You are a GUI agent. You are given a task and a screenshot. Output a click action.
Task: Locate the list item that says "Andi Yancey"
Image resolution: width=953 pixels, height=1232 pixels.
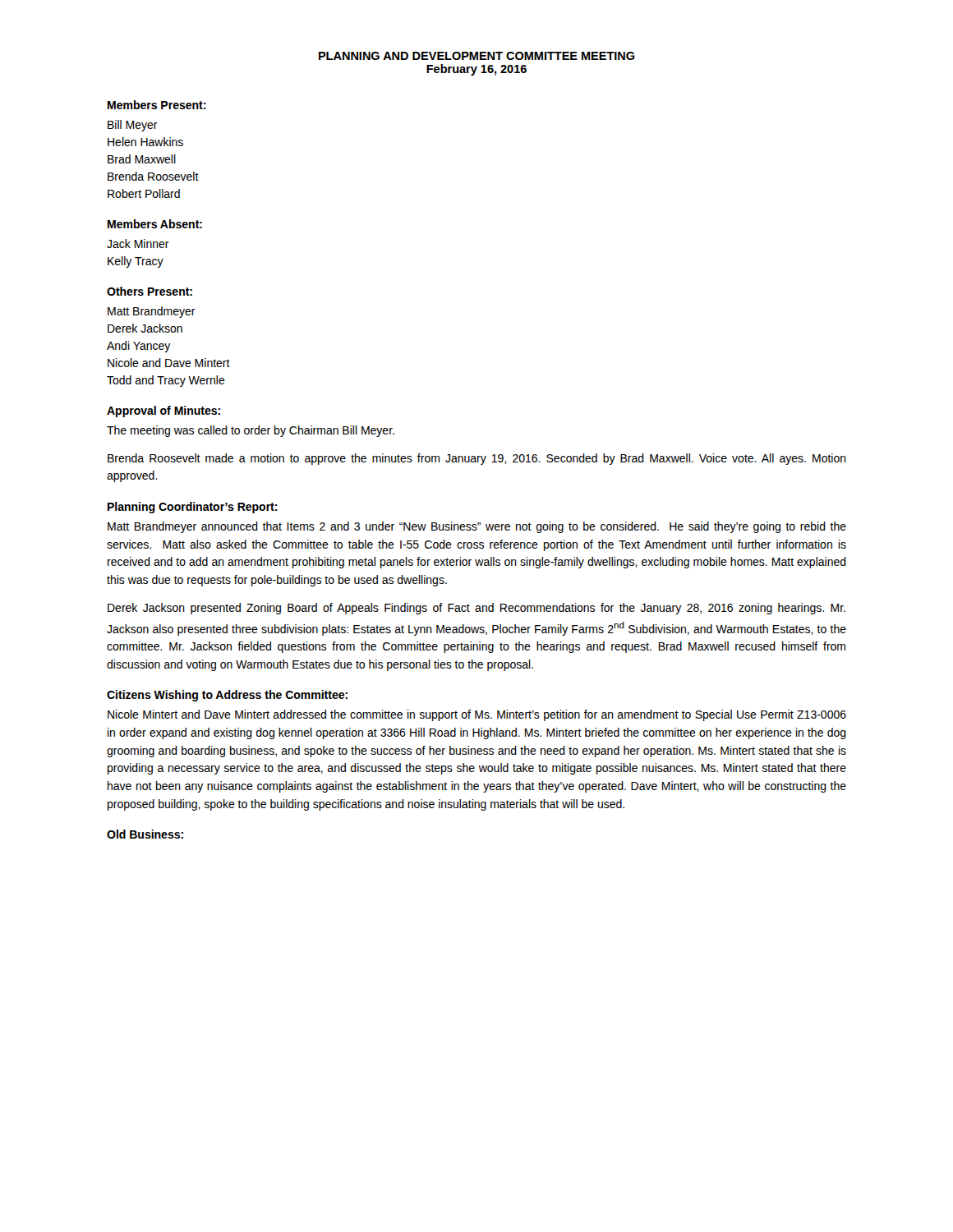tap(139, 346)
